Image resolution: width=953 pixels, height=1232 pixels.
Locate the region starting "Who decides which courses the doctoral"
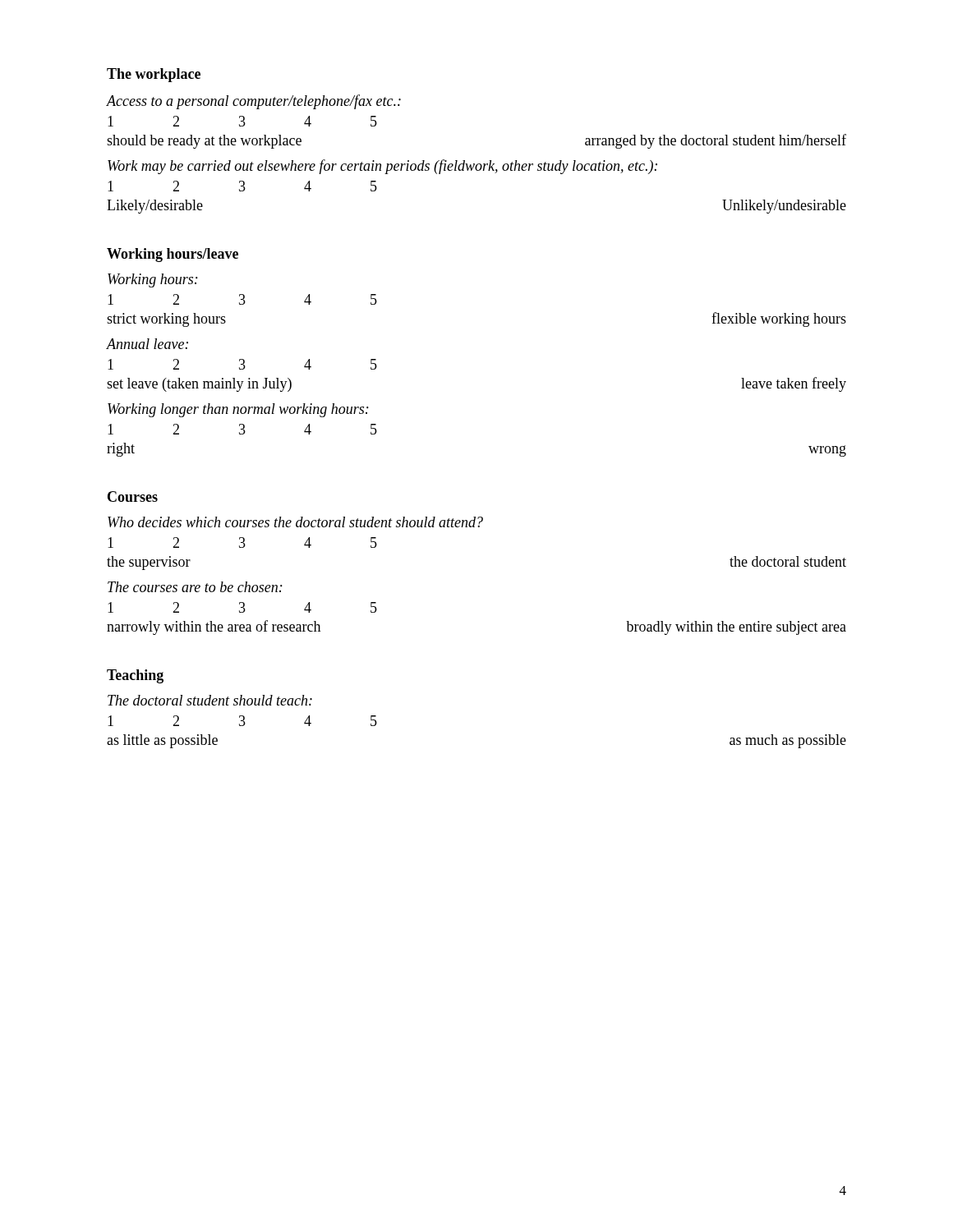[x=295, y=522]
